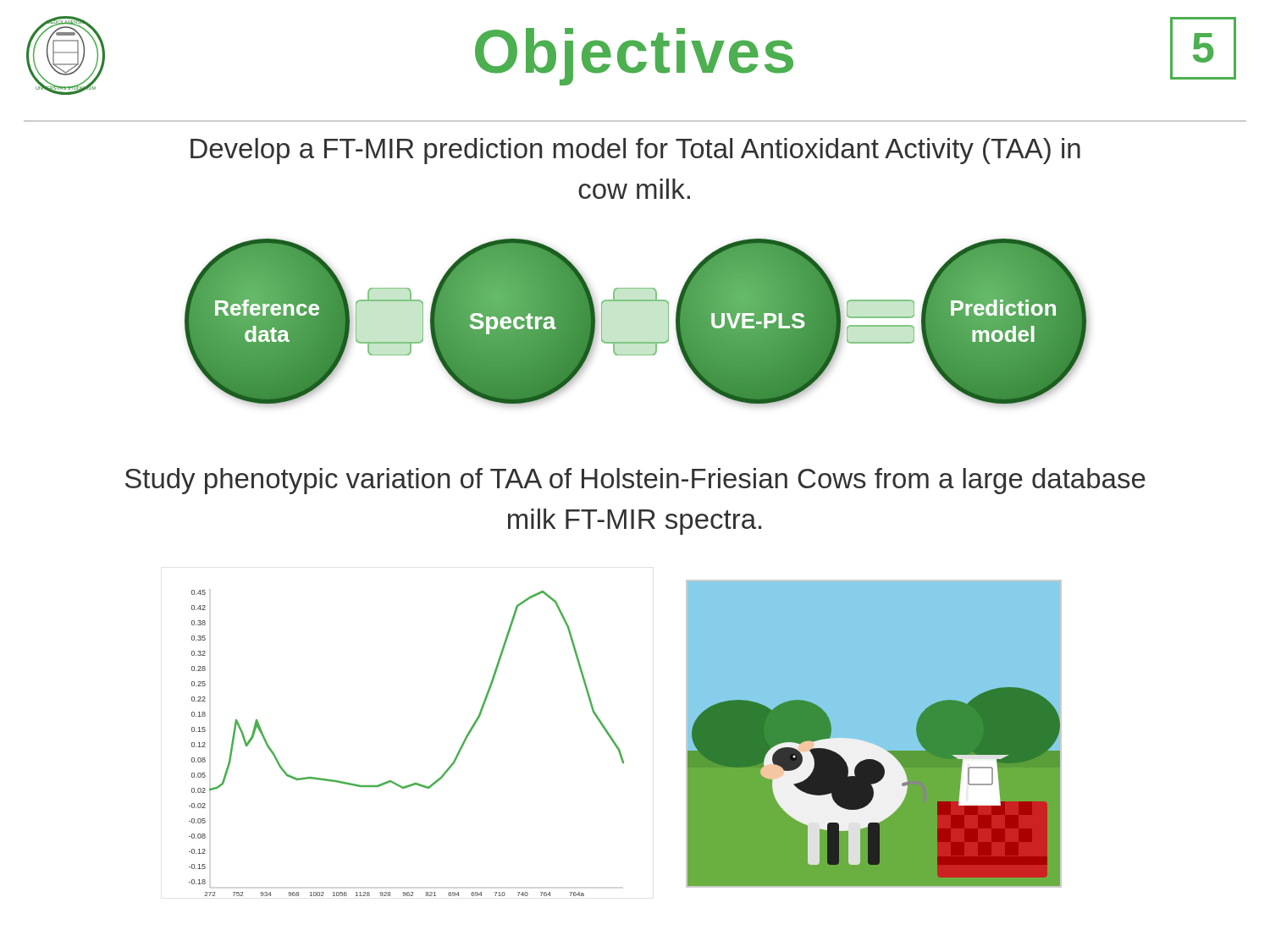The width and height of the screenshot is (1270, 952).
Task: Click on the continuous plot
Action: coord(407,733)
